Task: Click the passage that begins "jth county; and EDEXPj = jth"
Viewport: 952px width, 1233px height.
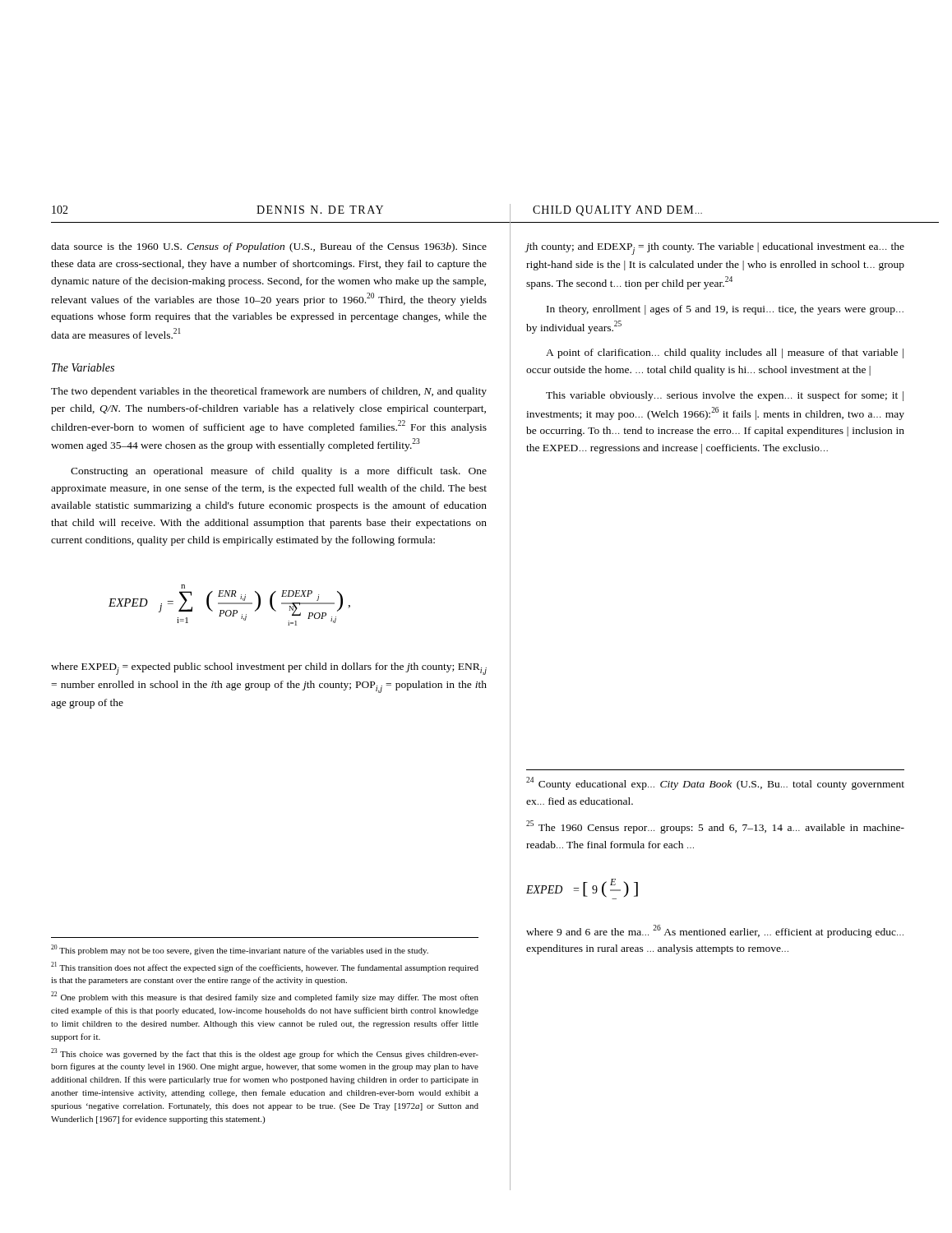Action: (x=715, y=348)
